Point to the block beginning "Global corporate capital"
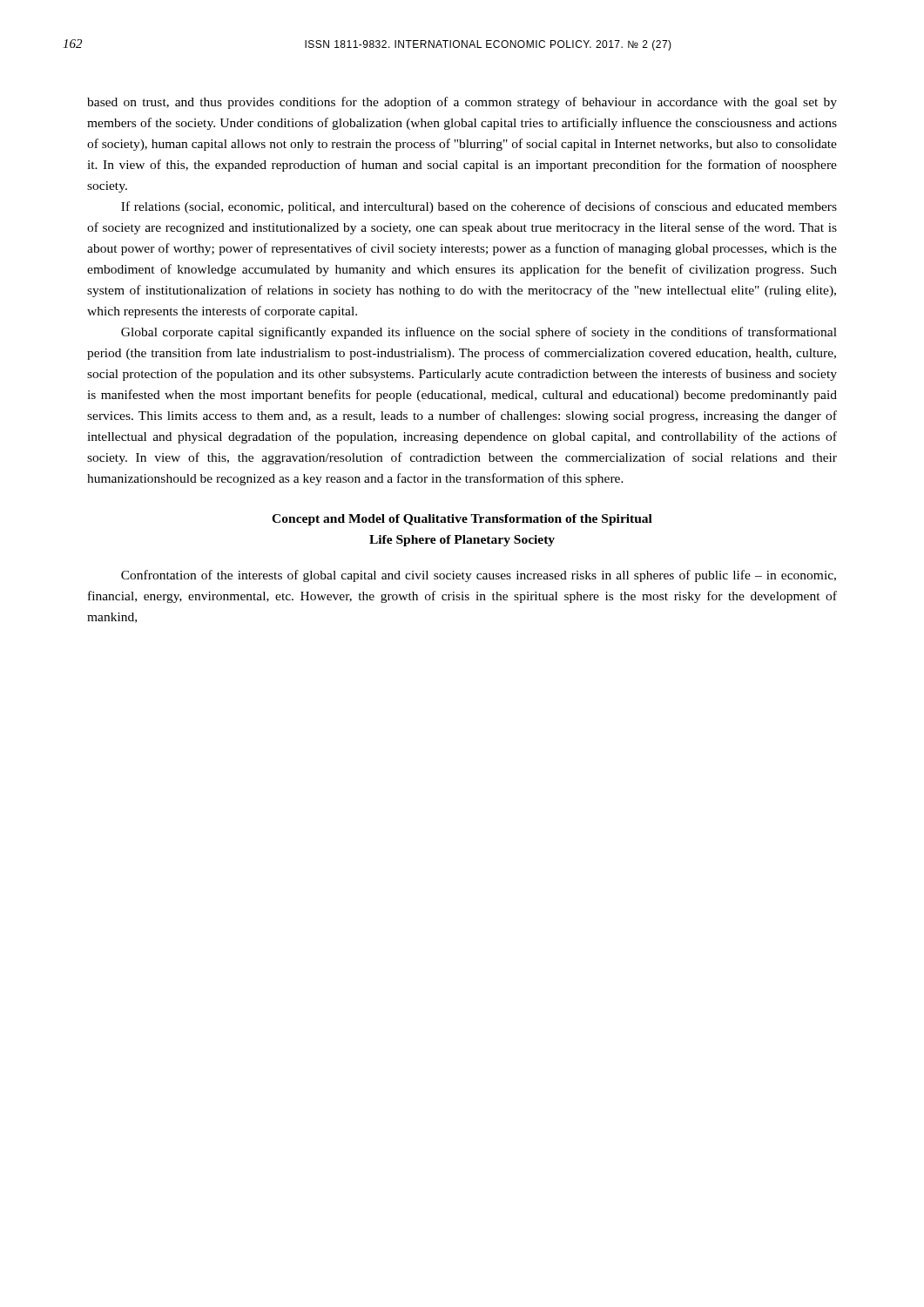This screenshot has height=1307, width=924. (x=462, y=405)
